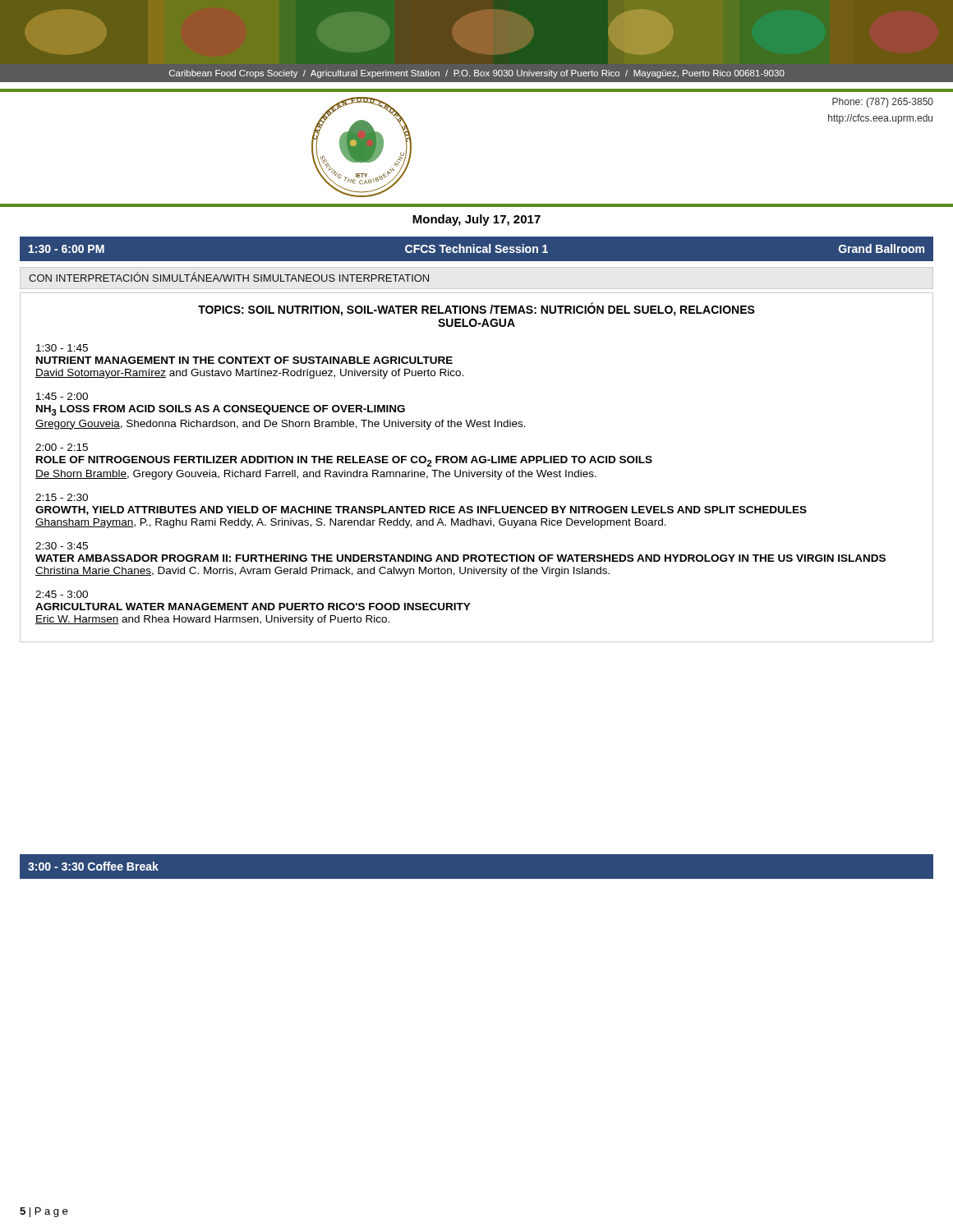The height and width of the screenshot is (1232, 953).
Task: Locate the passage starting "3:00 - 3:30 Coffee Break"
Action: 93,867
